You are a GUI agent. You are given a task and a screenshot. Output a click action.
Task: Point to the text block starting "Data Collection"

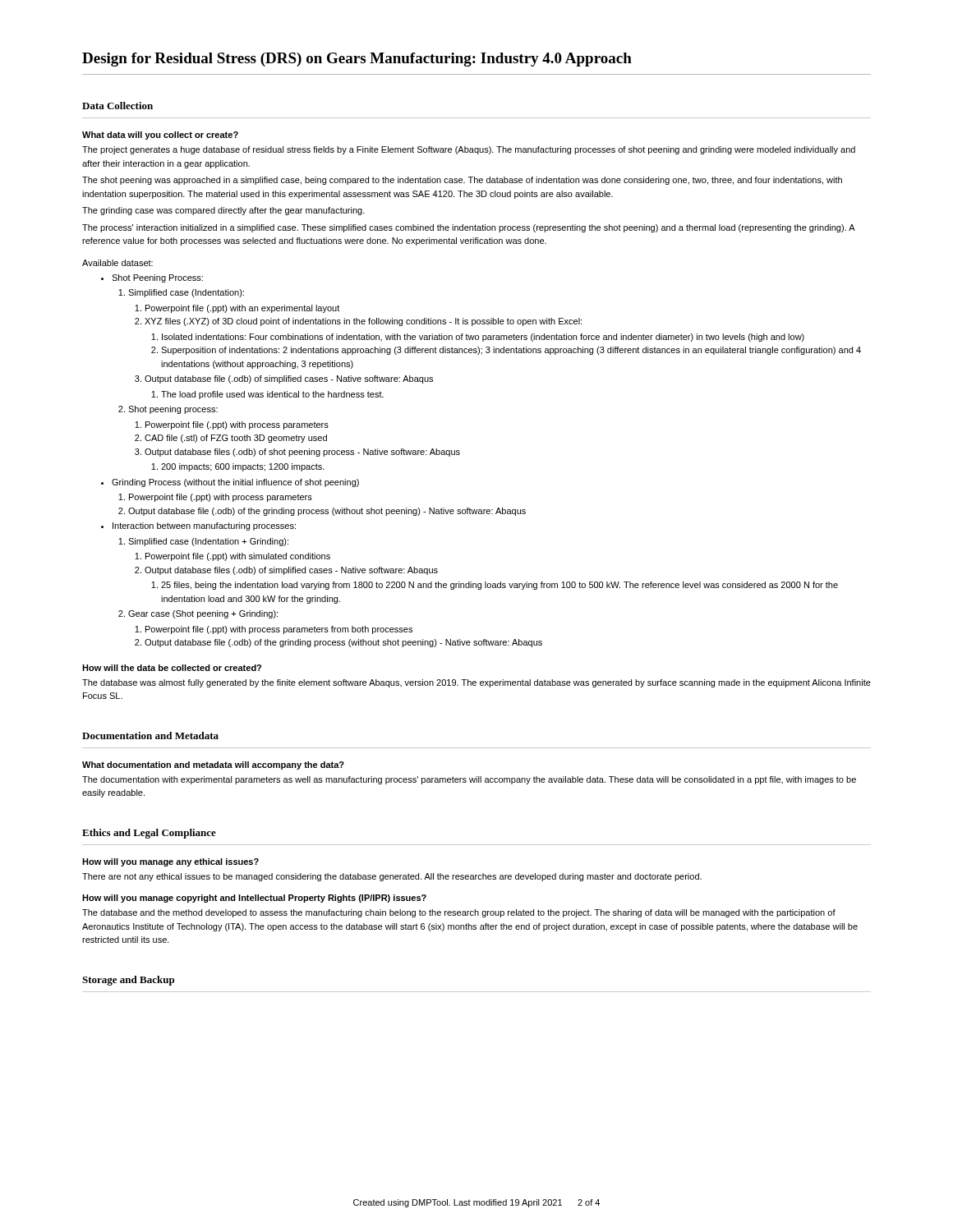click(118, 106)
